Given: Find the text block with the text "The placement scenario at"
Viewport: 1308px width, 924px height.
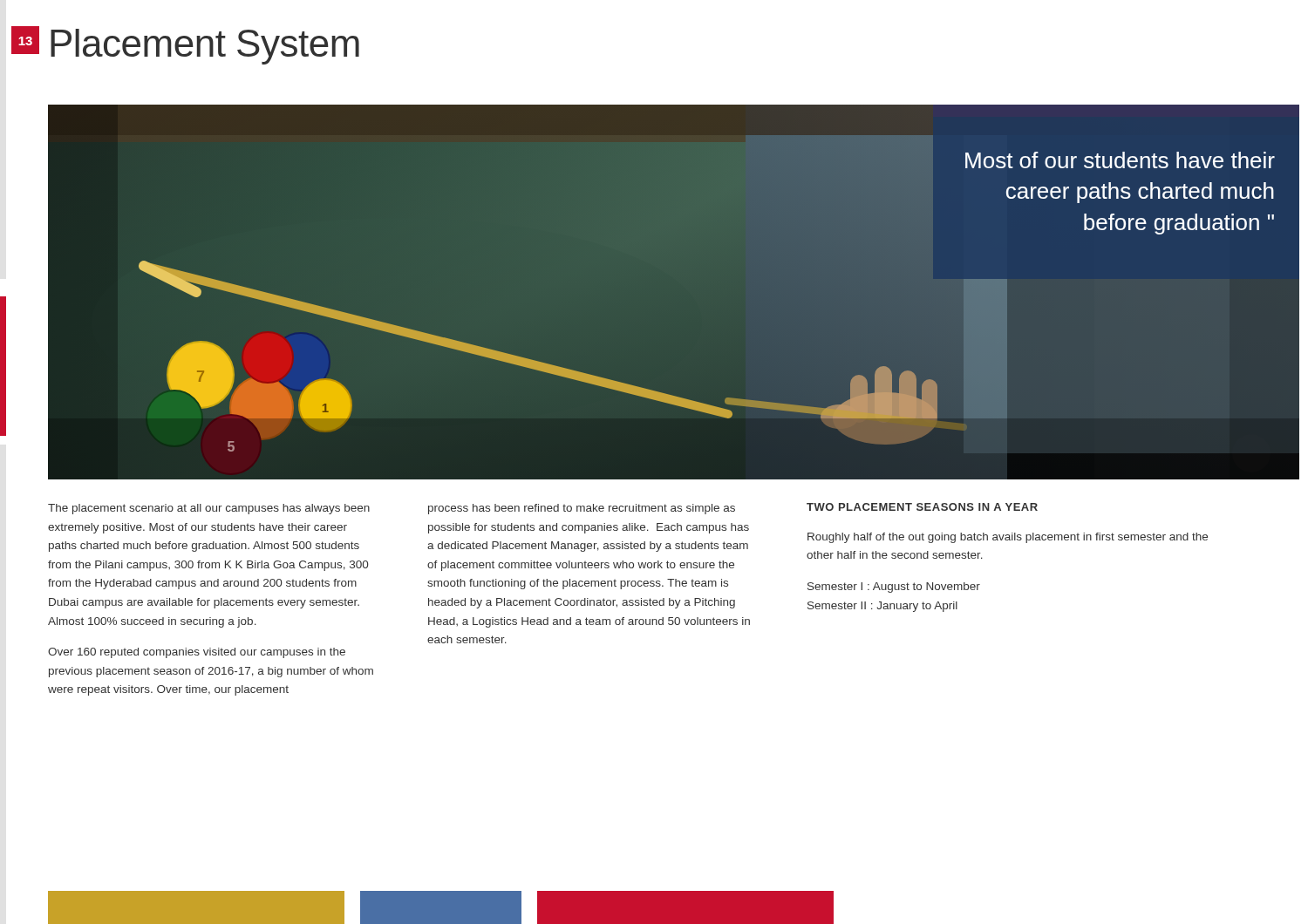Looking at the screenshot, I should pos(212,599).
